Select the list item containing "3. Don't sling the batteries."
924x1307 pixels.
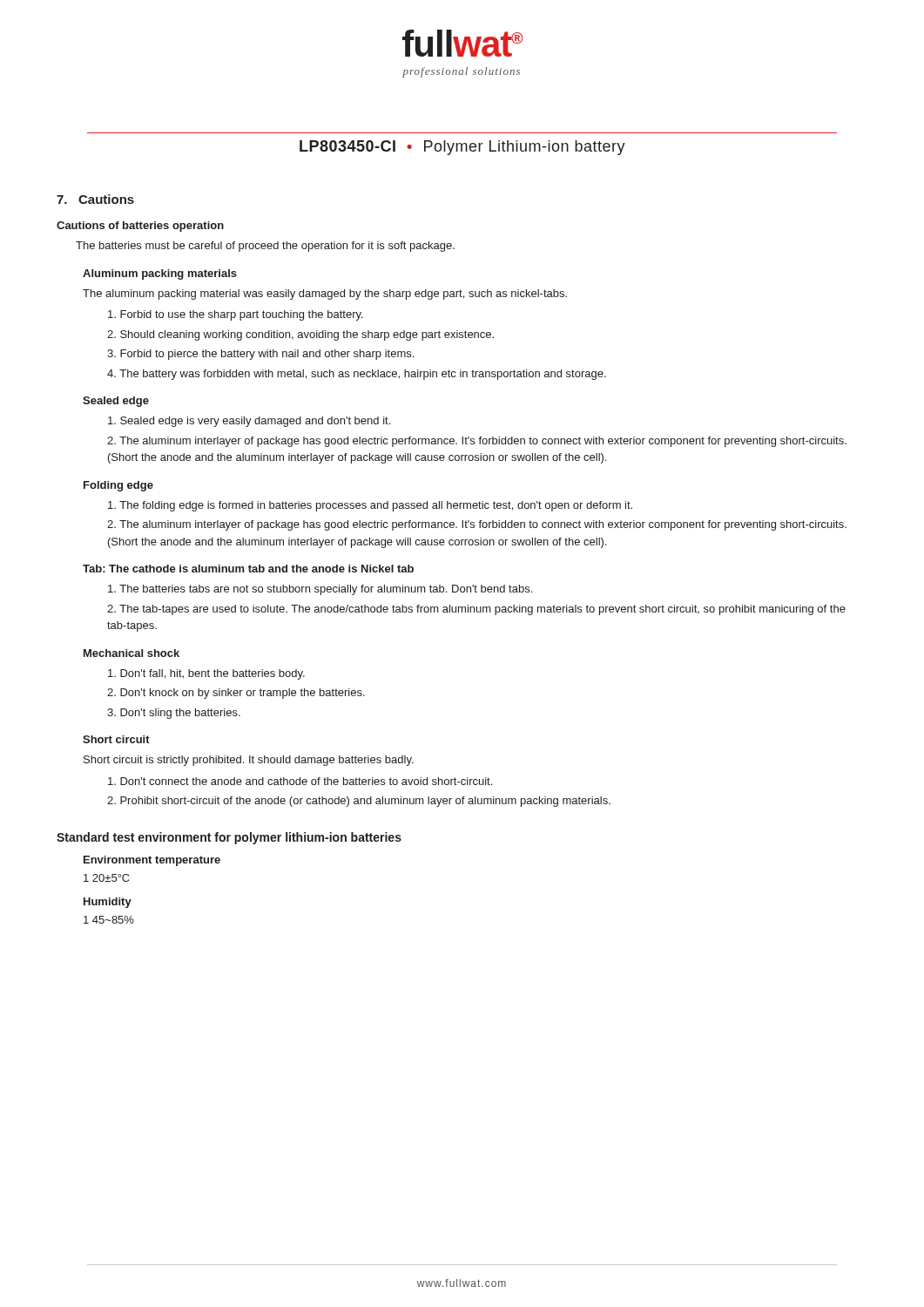tap(174, 712)
